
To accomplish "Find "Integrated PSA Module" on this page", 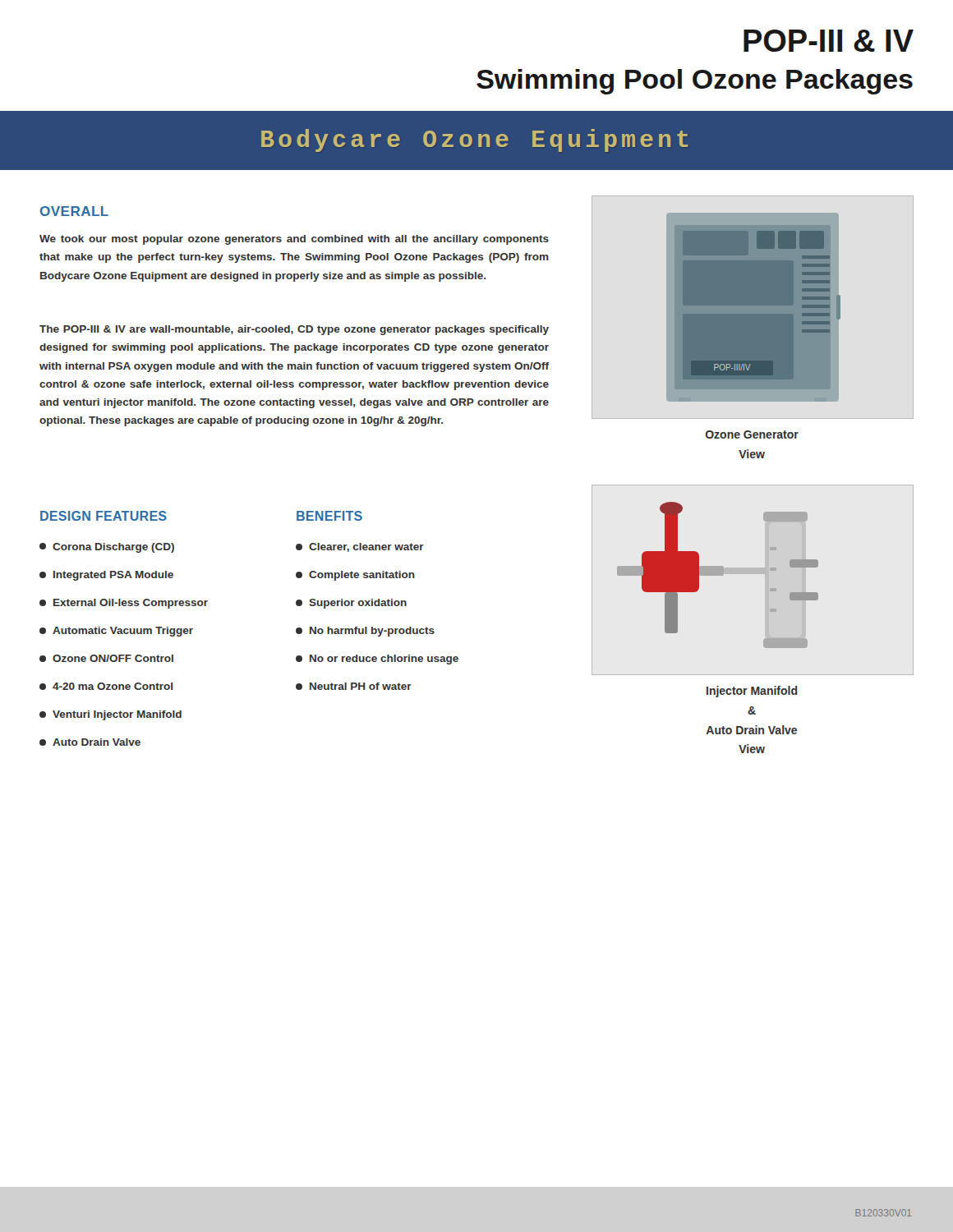I will [106, 574].
